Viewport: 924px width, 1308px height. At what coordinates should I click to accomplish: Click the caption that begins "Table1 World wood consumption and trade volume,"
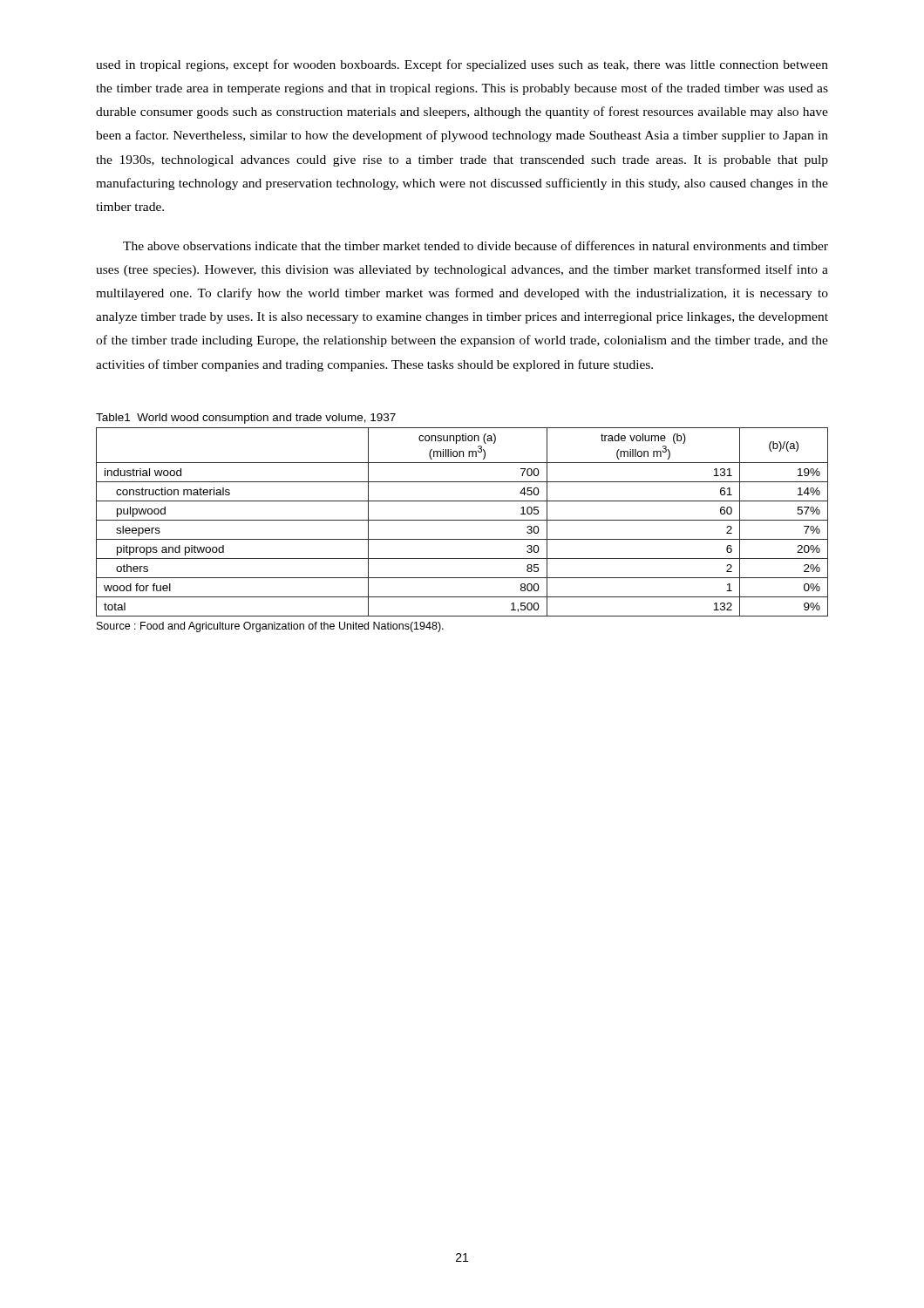(x=246, y=417)
